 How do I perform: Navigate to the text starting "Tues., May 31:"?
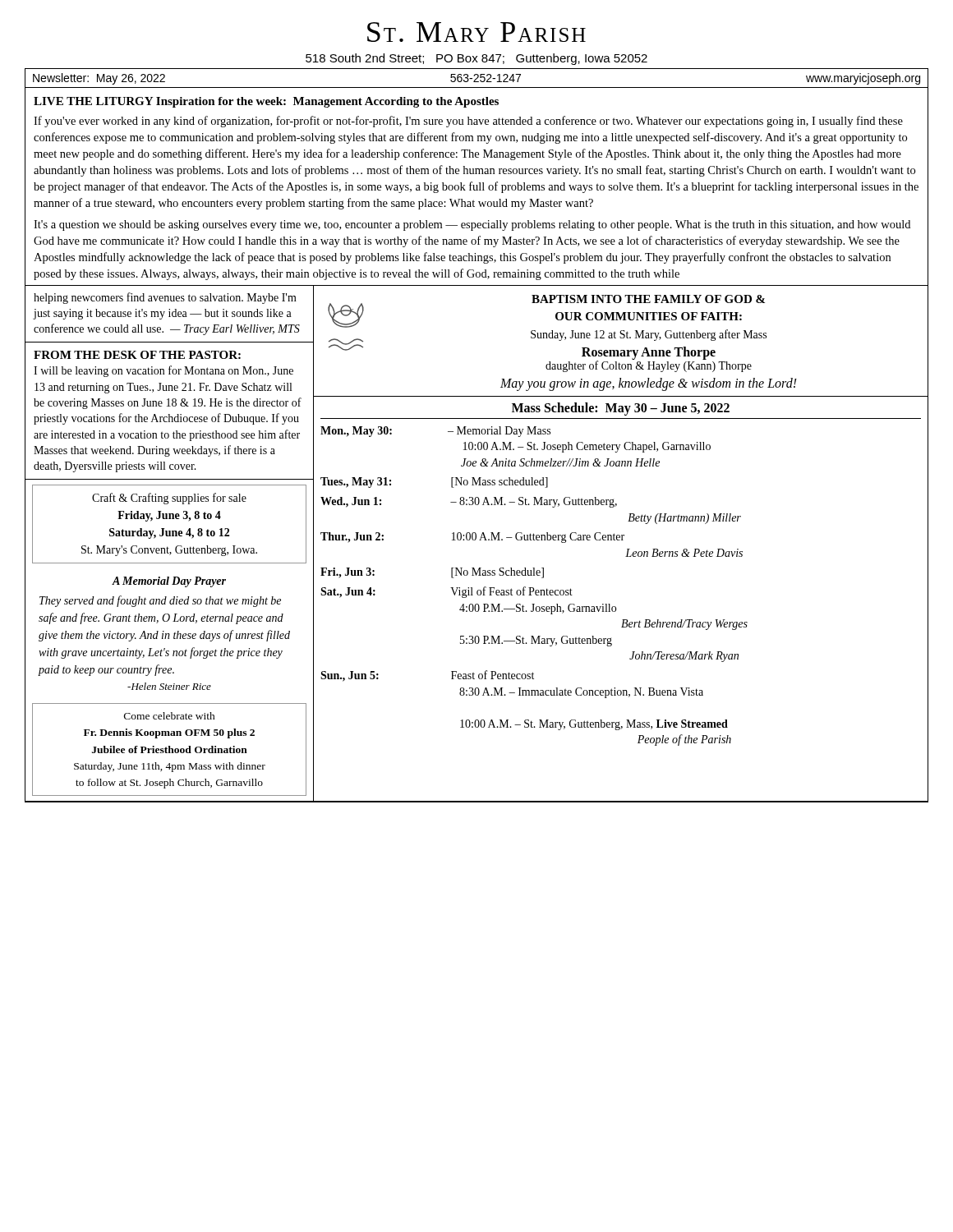click(x=364, y=483)
